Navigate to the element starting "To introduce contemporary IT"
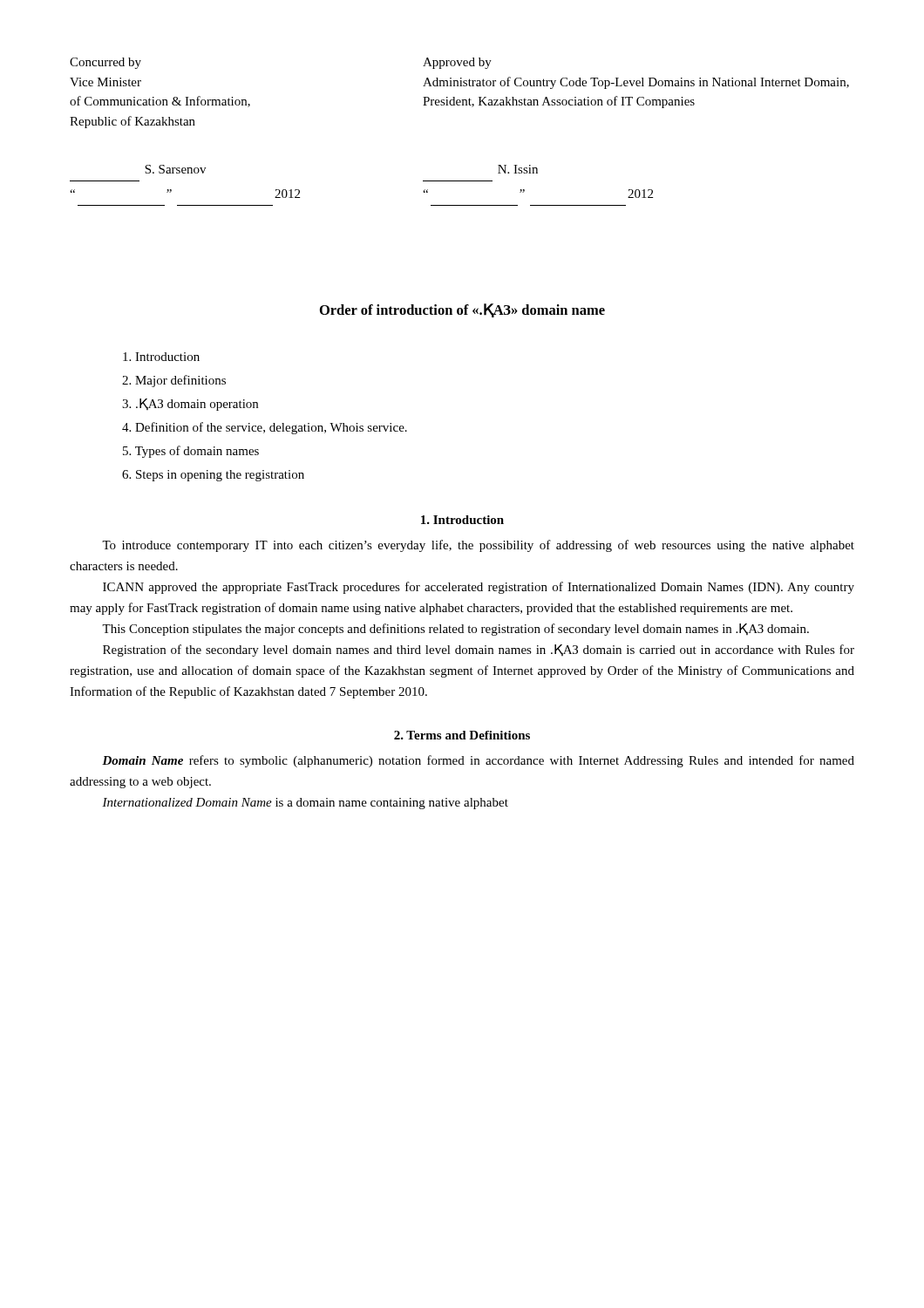This screenshot has height=1308, width=924. [462, 618]
